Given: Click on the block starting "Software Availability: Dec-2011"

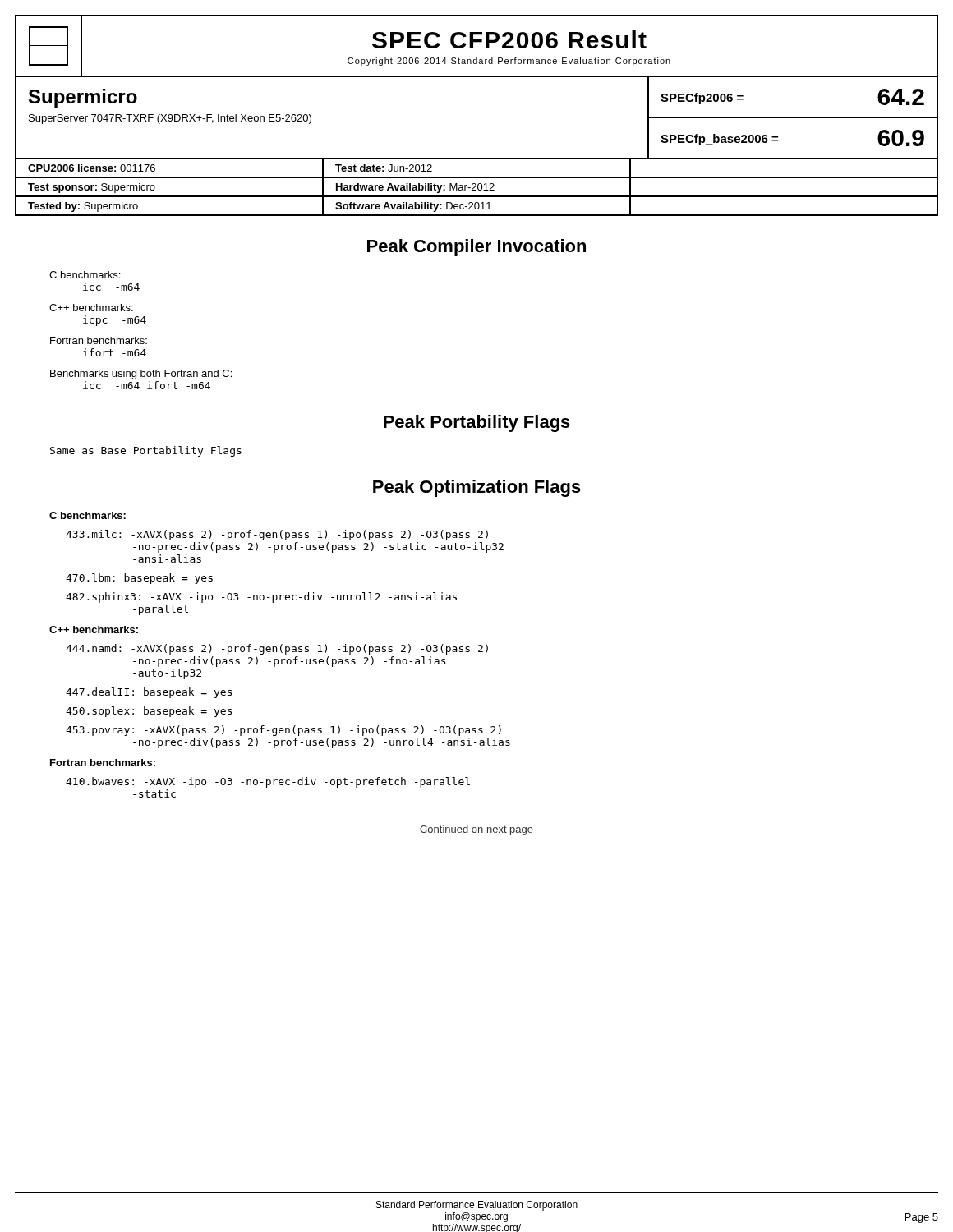Looking at the screenshot, I should pyautogui.click(x=413, y=206).
